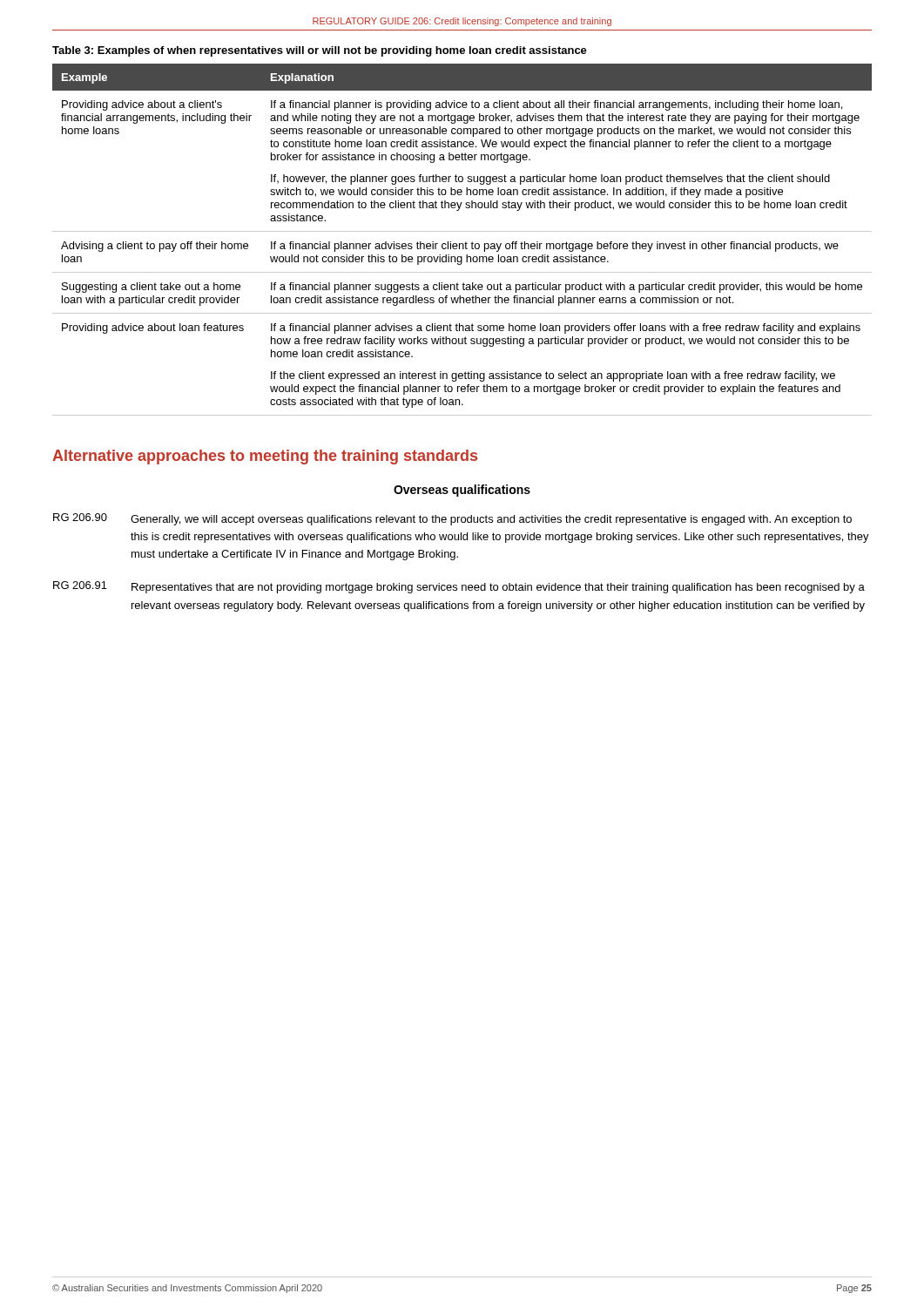Image resolution: width=924 pixels, height=1307 pixels.
Task: Locate the block of text that opens with "RG 206.91 Representatives that"
Action: point(462,596)
